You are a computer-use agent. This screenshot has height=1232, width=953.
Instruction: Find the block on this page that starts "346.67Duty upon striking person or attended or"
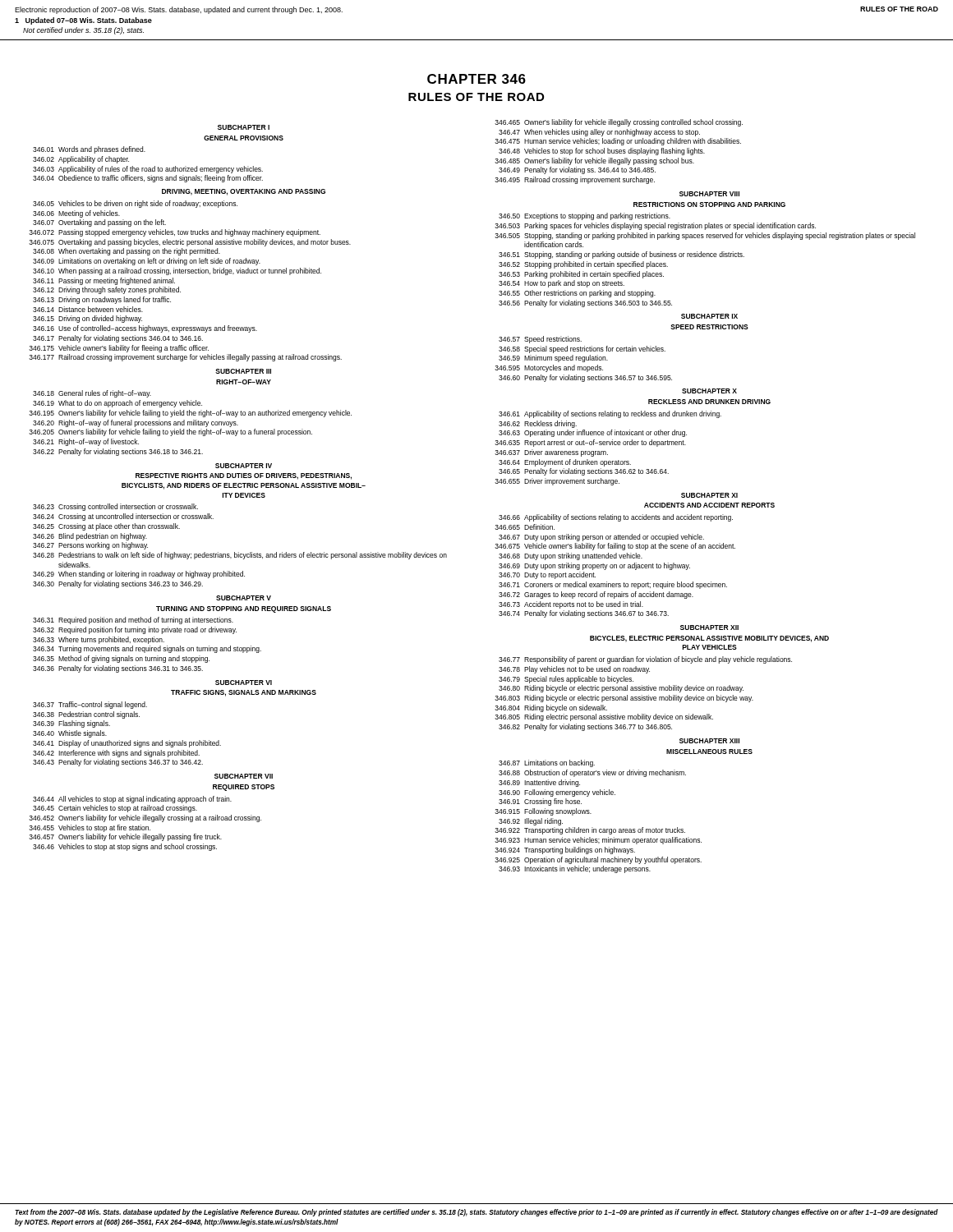click(709, 538)
